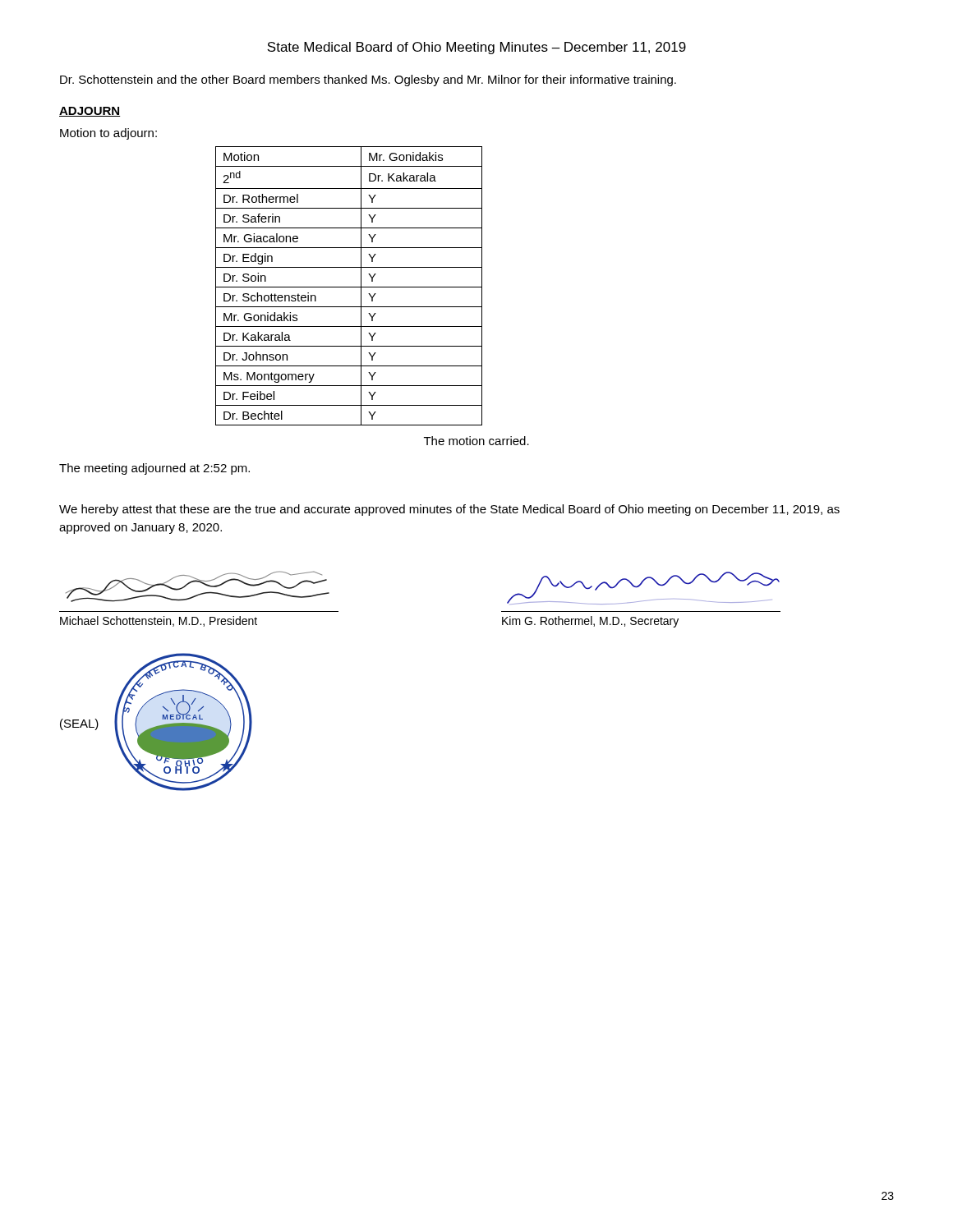Click on the logo
The width and height of the screenshot is (953, 1232).
[184, 723]
